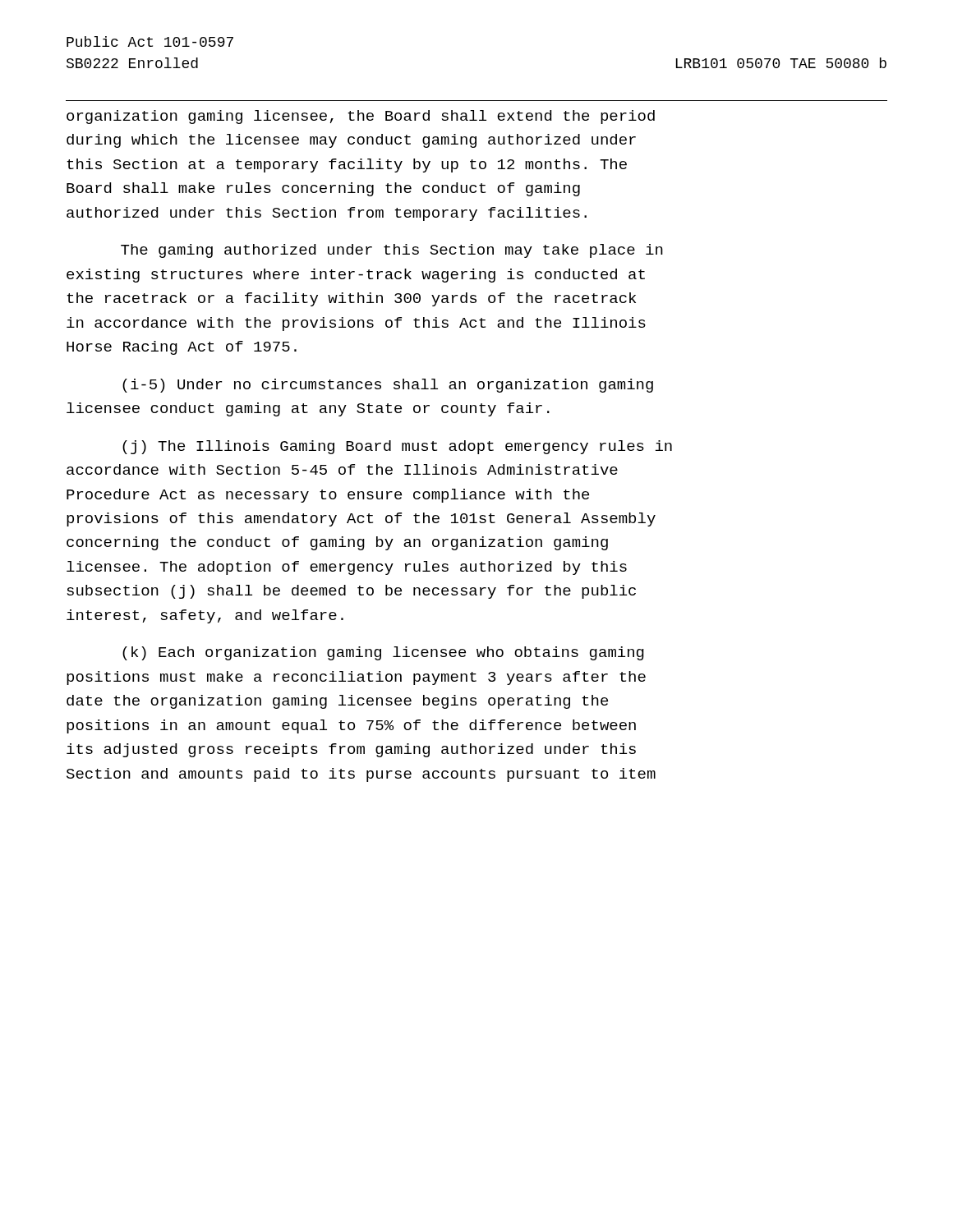Viewport: 953px width, 1232px height.
Task: Find the block on this page that starts "(k) Each organization"
Action: [361, 714]
